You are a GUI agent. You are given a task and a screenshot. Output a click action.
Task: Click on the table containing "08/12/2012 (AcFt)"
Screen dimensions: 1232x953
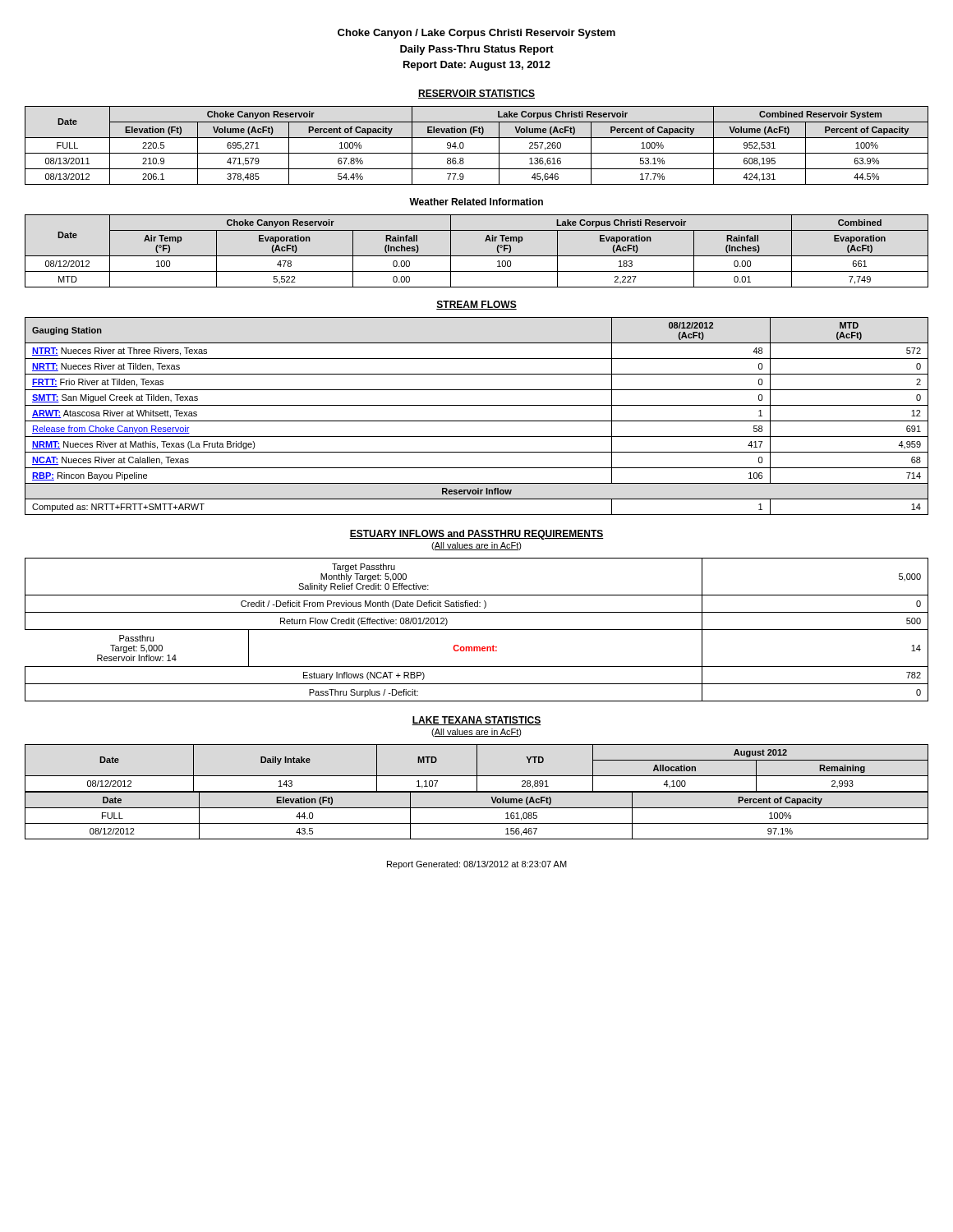click(476, 416)
